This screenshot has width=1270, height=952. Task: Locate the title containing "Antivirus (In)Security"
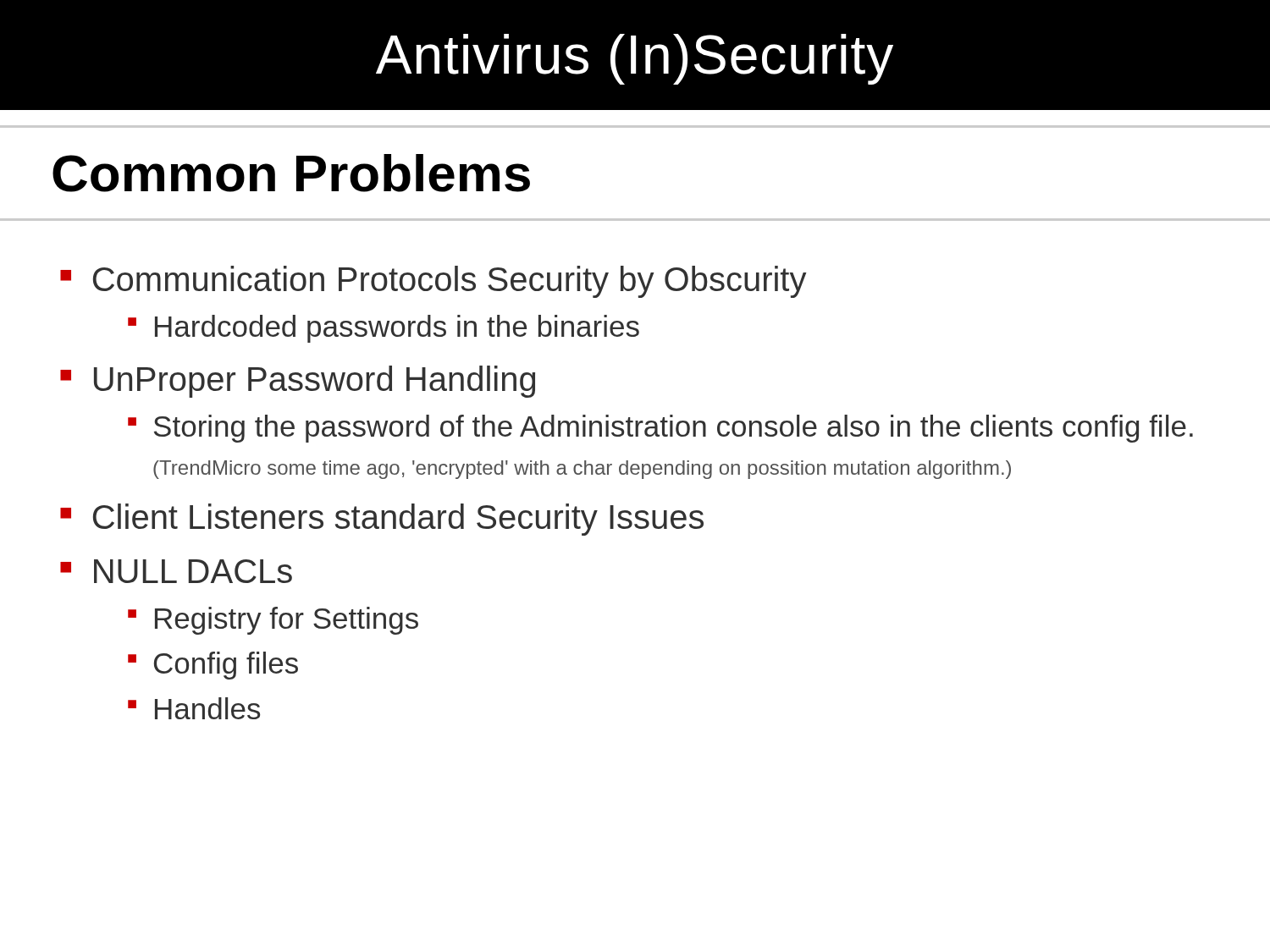(635, 55)
